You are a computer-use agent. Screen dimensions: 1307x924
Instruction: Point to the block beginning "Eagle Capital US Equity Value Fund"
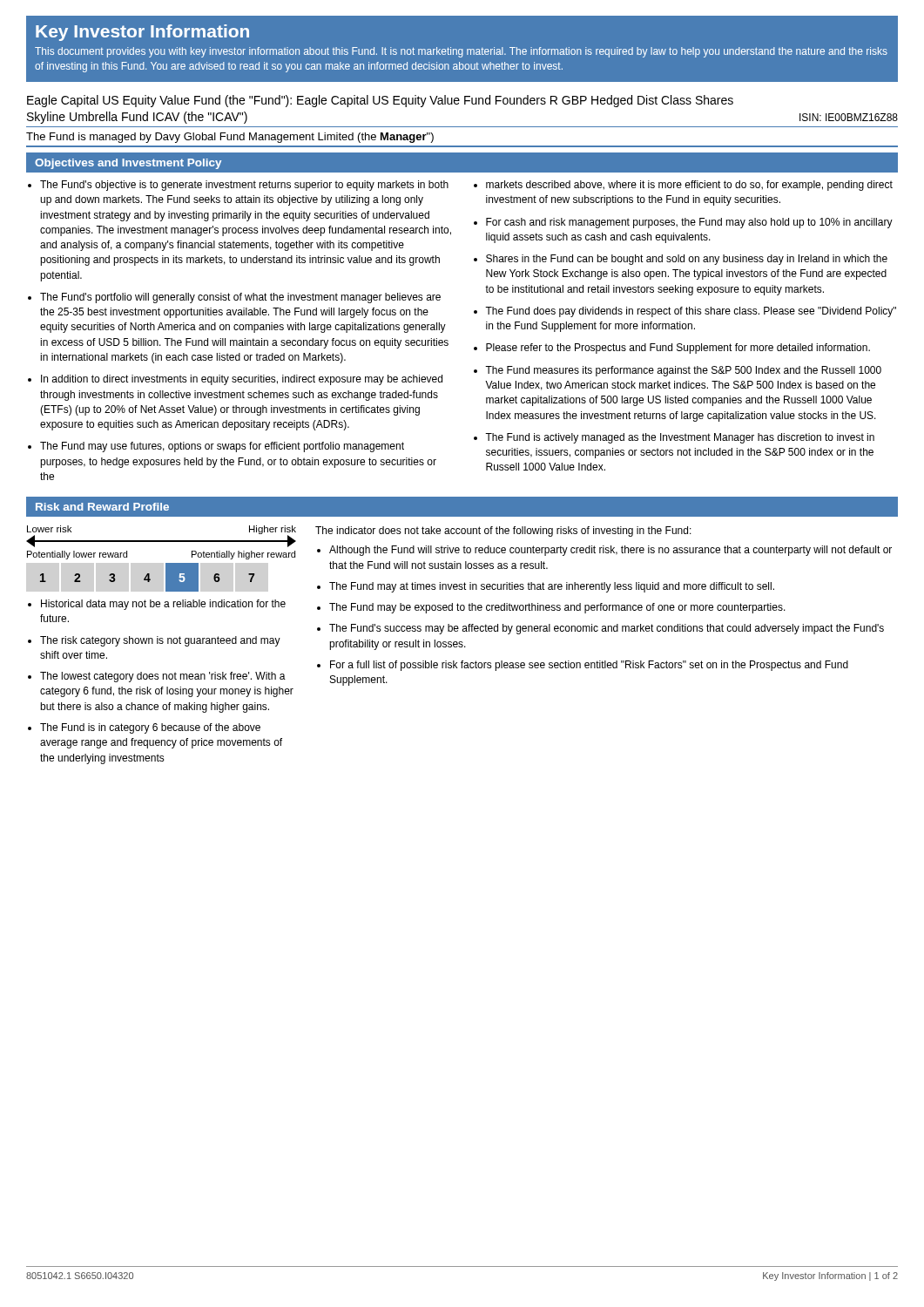[462, 109]
